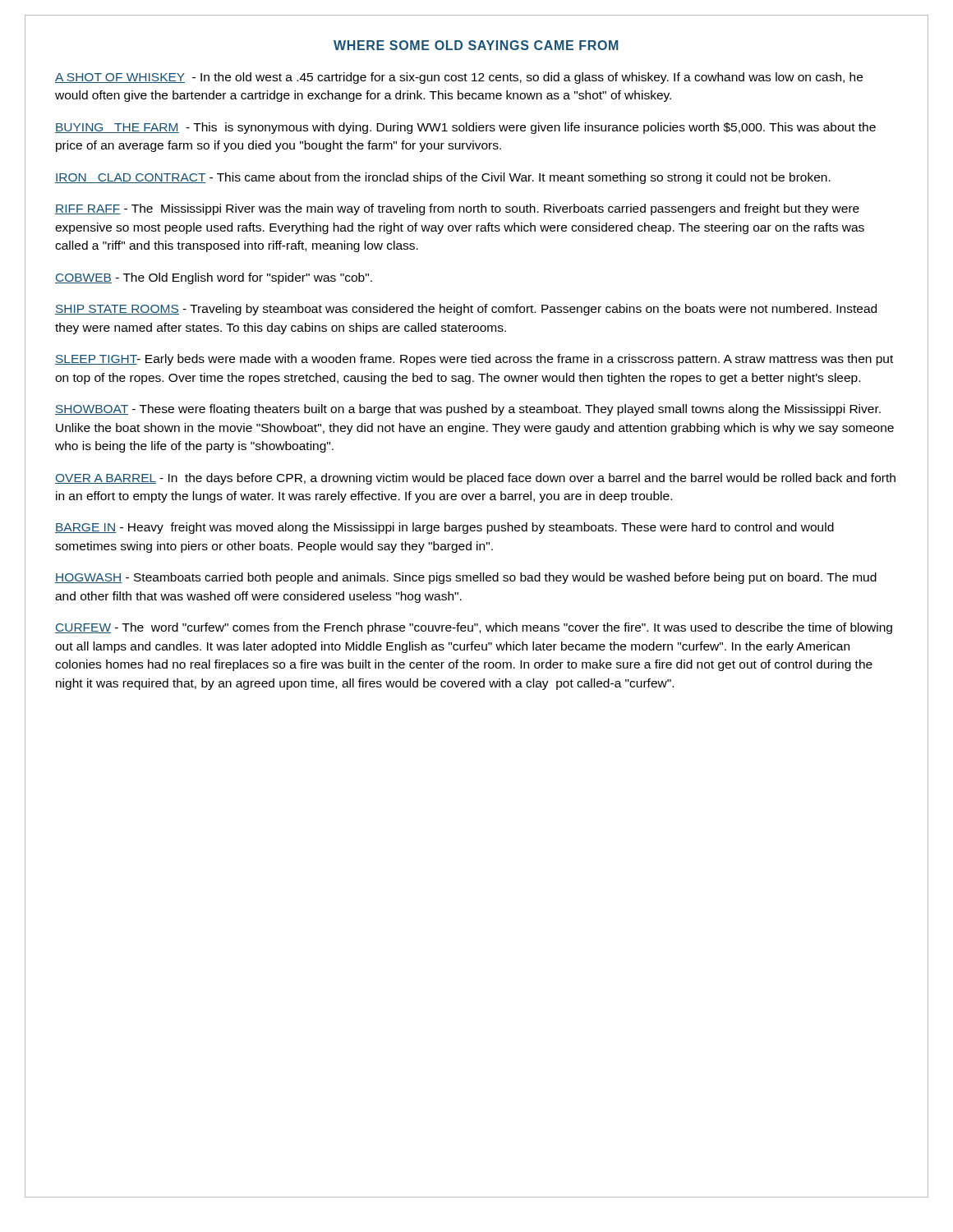953x1232 pixels.
Task: Select the text block containing "SHIP STATE ROOMS - Traveling by"
Action: (x=466, y=318)
